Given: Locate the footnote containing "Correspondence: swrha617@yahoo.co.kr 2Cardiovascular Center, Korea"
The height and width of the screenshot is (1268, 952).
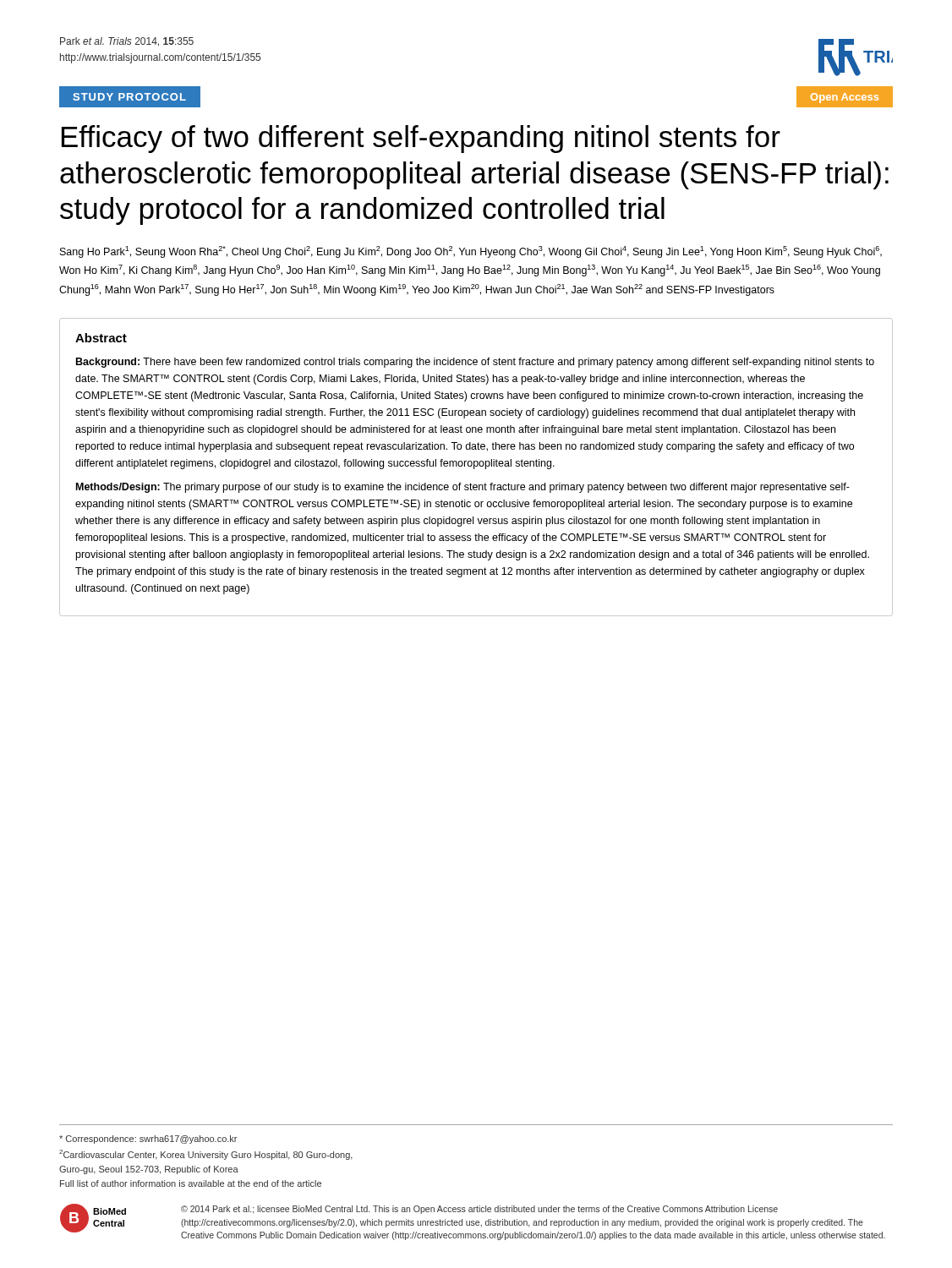Looking at the screenshot, I should 206,1161.
